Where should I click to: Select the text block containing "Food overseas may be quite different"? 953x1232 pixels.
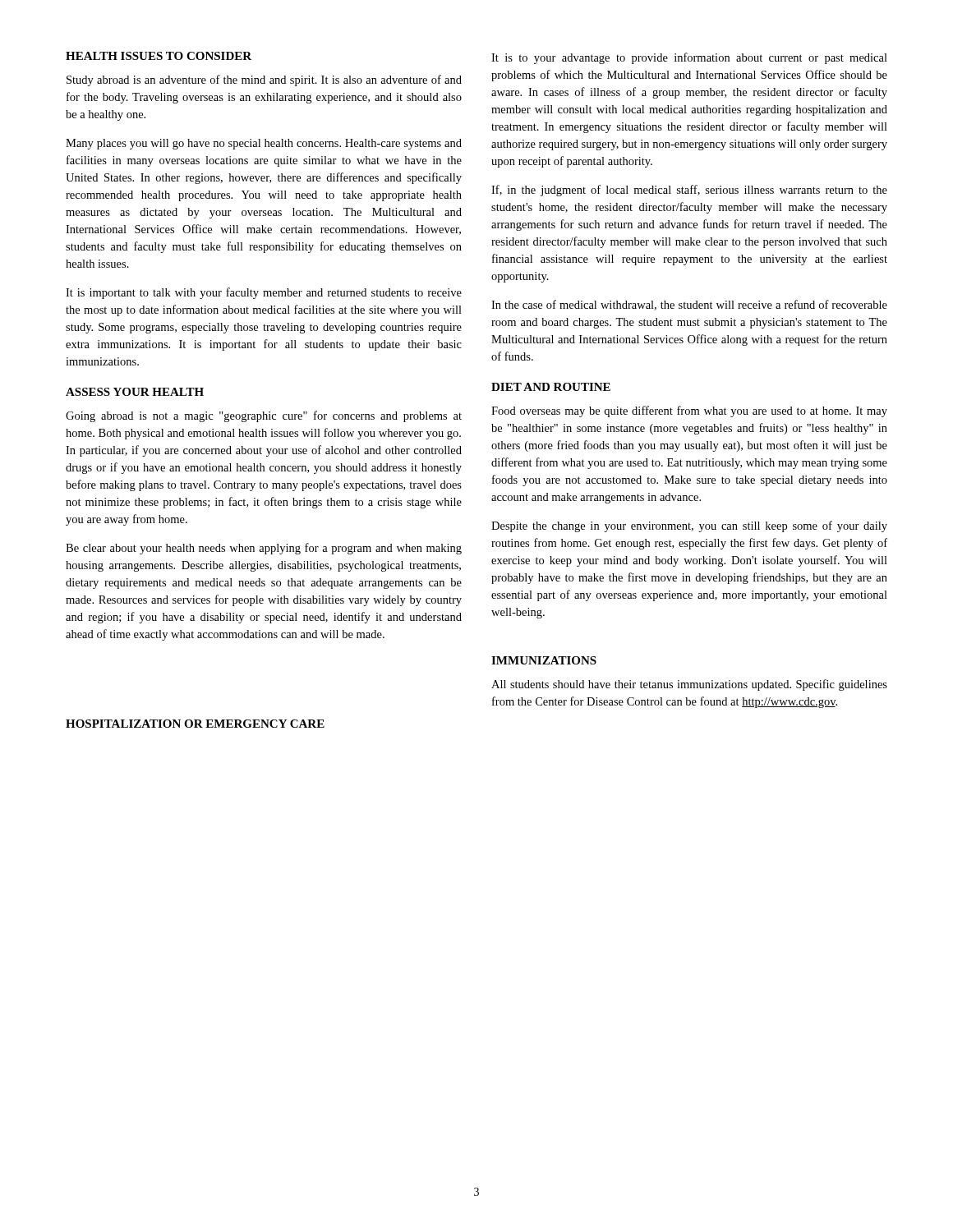pos(689,454)
